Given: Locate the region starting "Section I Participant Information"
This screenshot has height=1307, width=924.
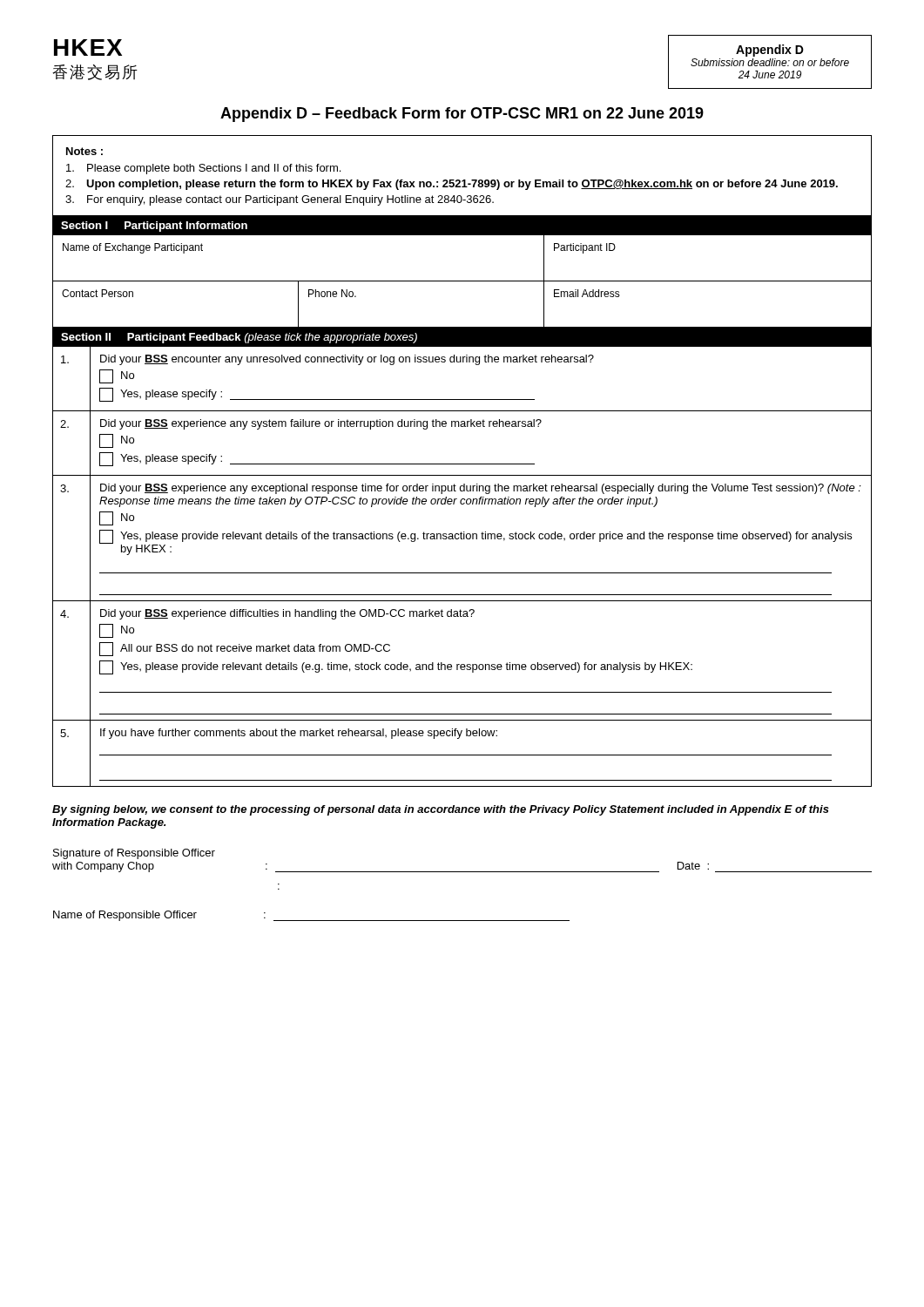Looking at the screenshot, I should (x=154, y=225).
